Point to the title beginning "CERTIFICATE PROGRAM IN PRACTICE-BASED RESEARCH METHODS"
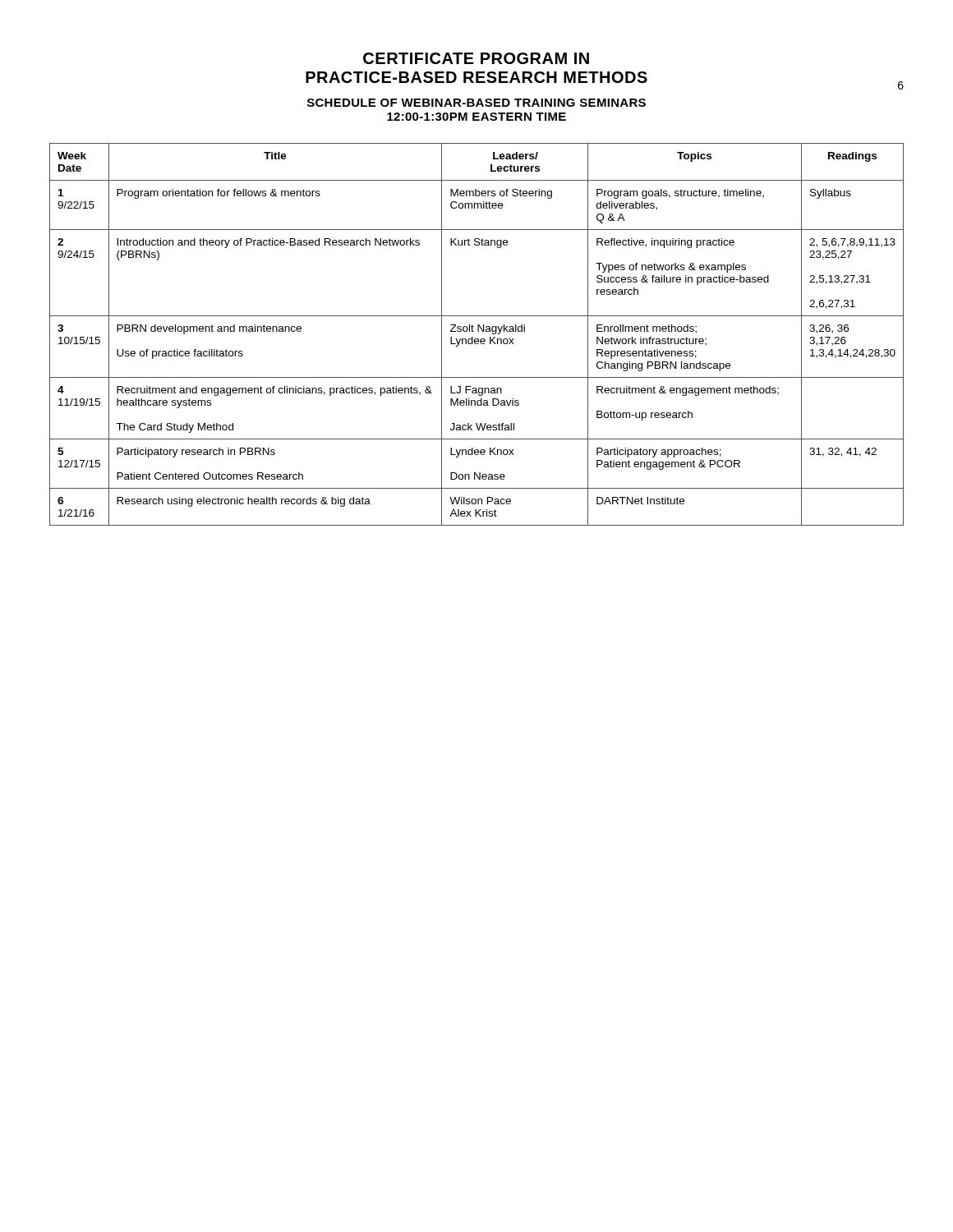This screenshot has width=953, height=1232. pos(476,86)
